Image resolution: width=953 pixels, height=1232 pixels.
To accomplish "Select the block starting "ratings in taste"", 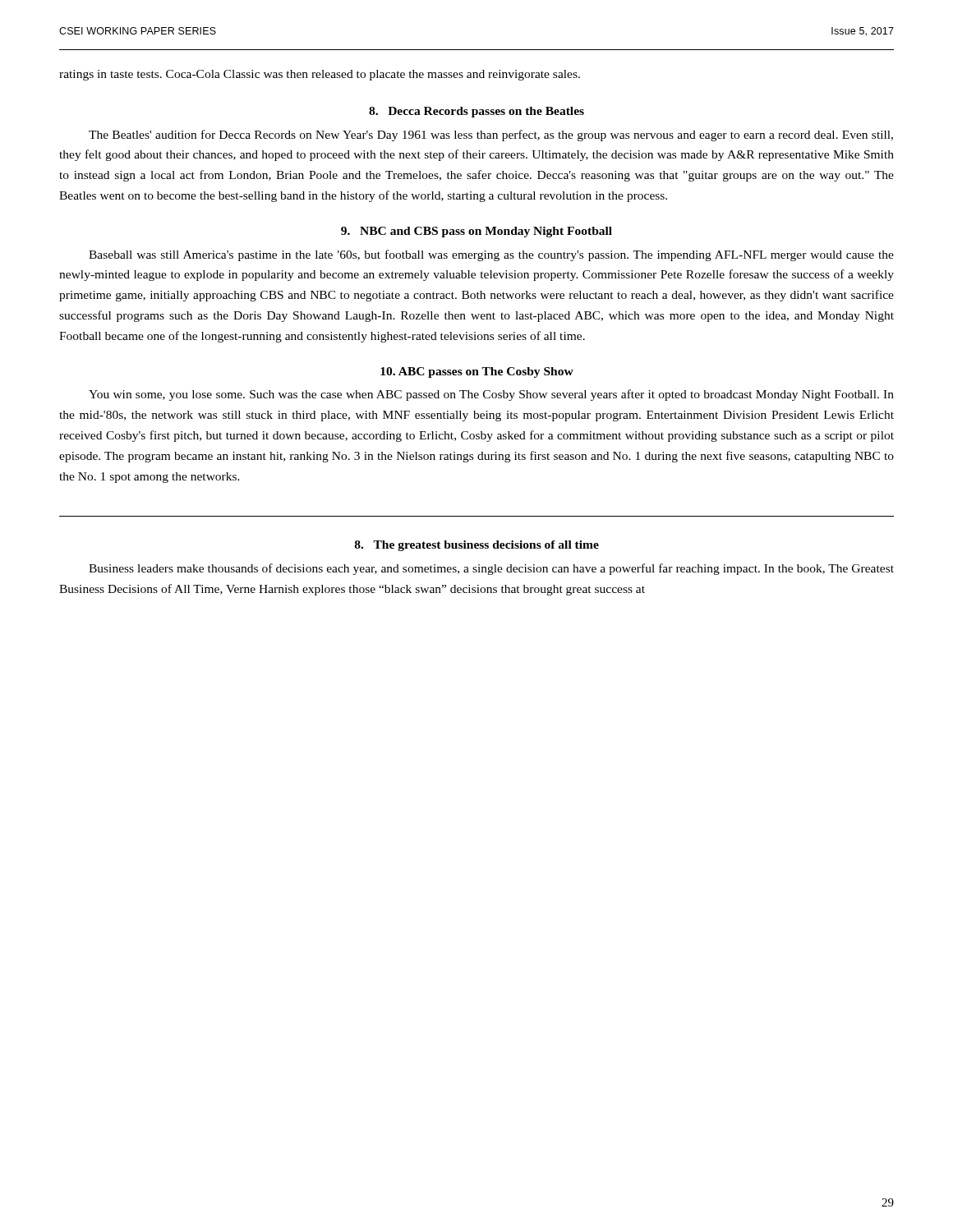I will coord(320,73).
